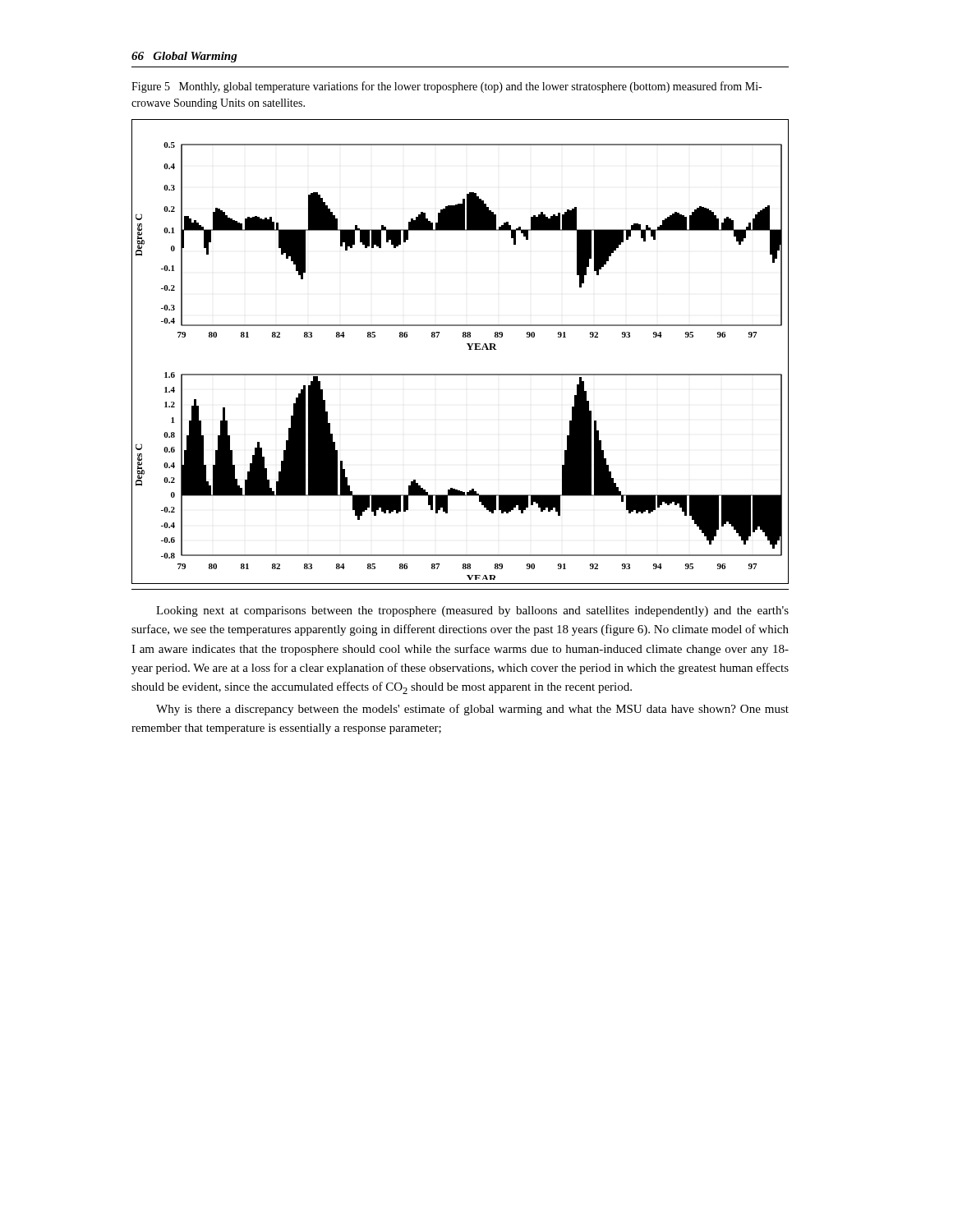The height and width of the screenshot is (1232, 953).
Task: Select the continuous plot
Action: click(x=460, y=352)
